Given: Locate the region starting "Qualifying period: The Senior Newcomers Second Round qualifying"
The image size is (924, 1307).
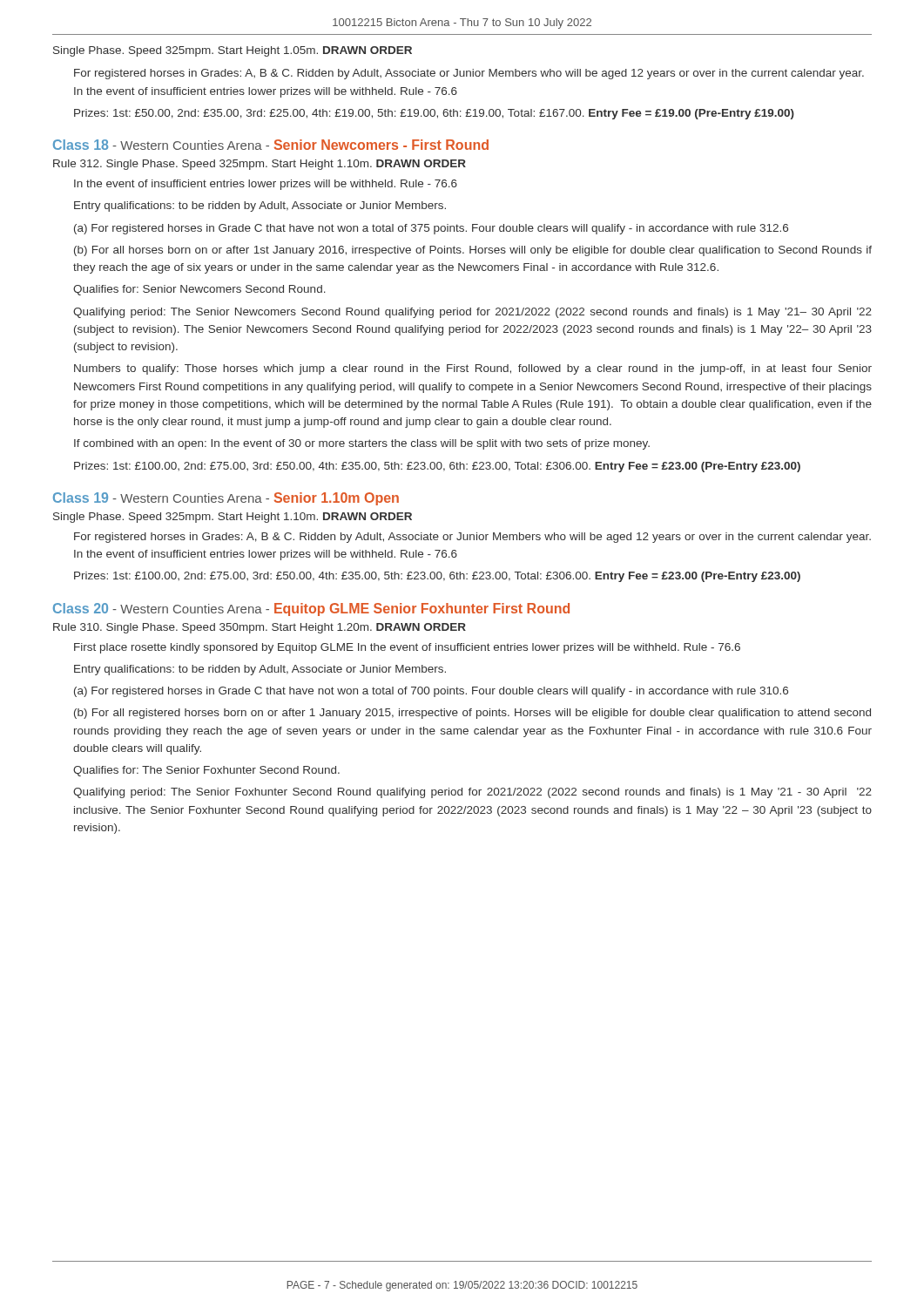Looking at the screenshot, I should 472,329.
